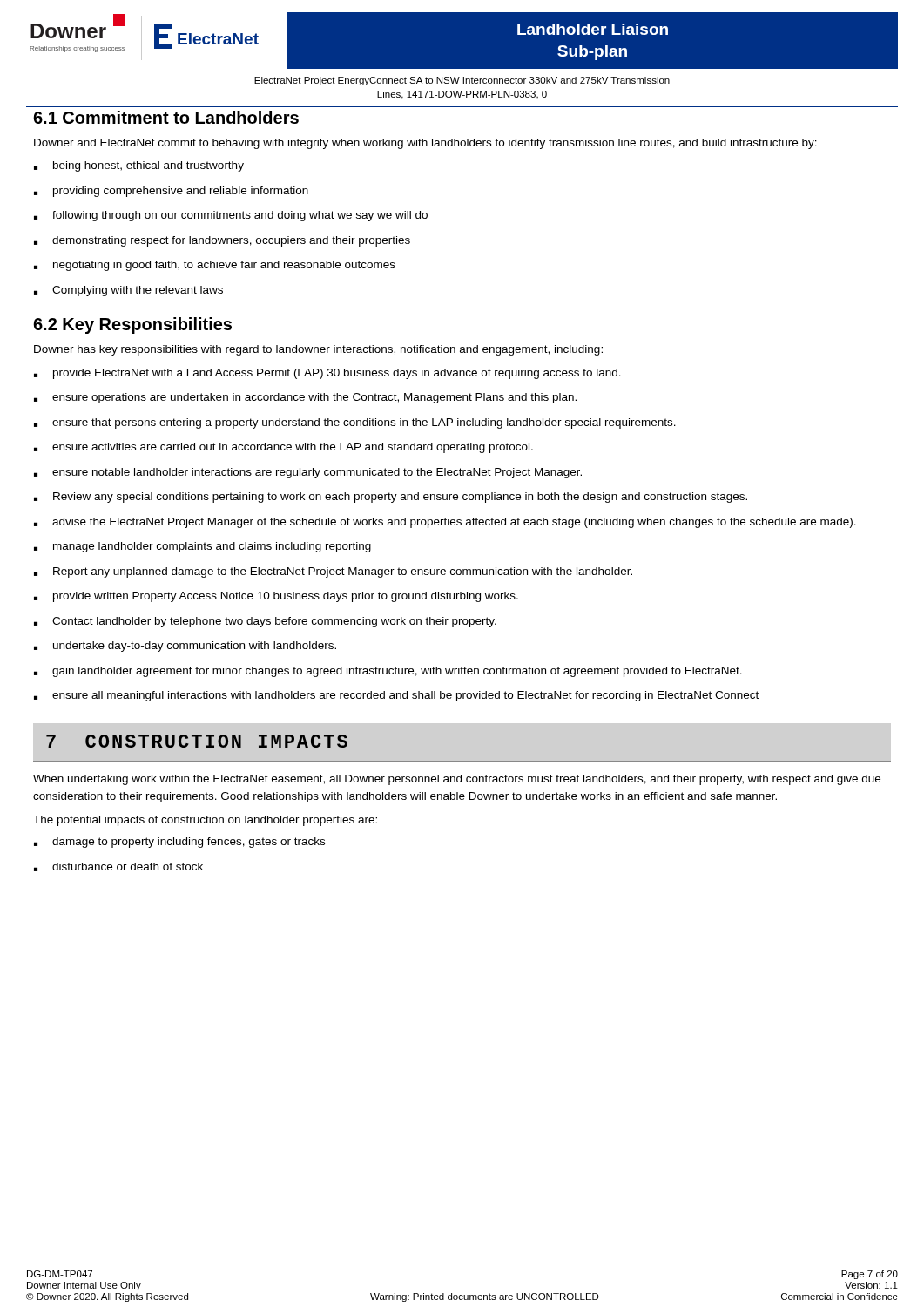Find the list item that says "▪ ensure all meaningful interactions with landholders"
The height and width of the screenshot is (1307, 924).
pyautogui.click(x=396, y=698)
